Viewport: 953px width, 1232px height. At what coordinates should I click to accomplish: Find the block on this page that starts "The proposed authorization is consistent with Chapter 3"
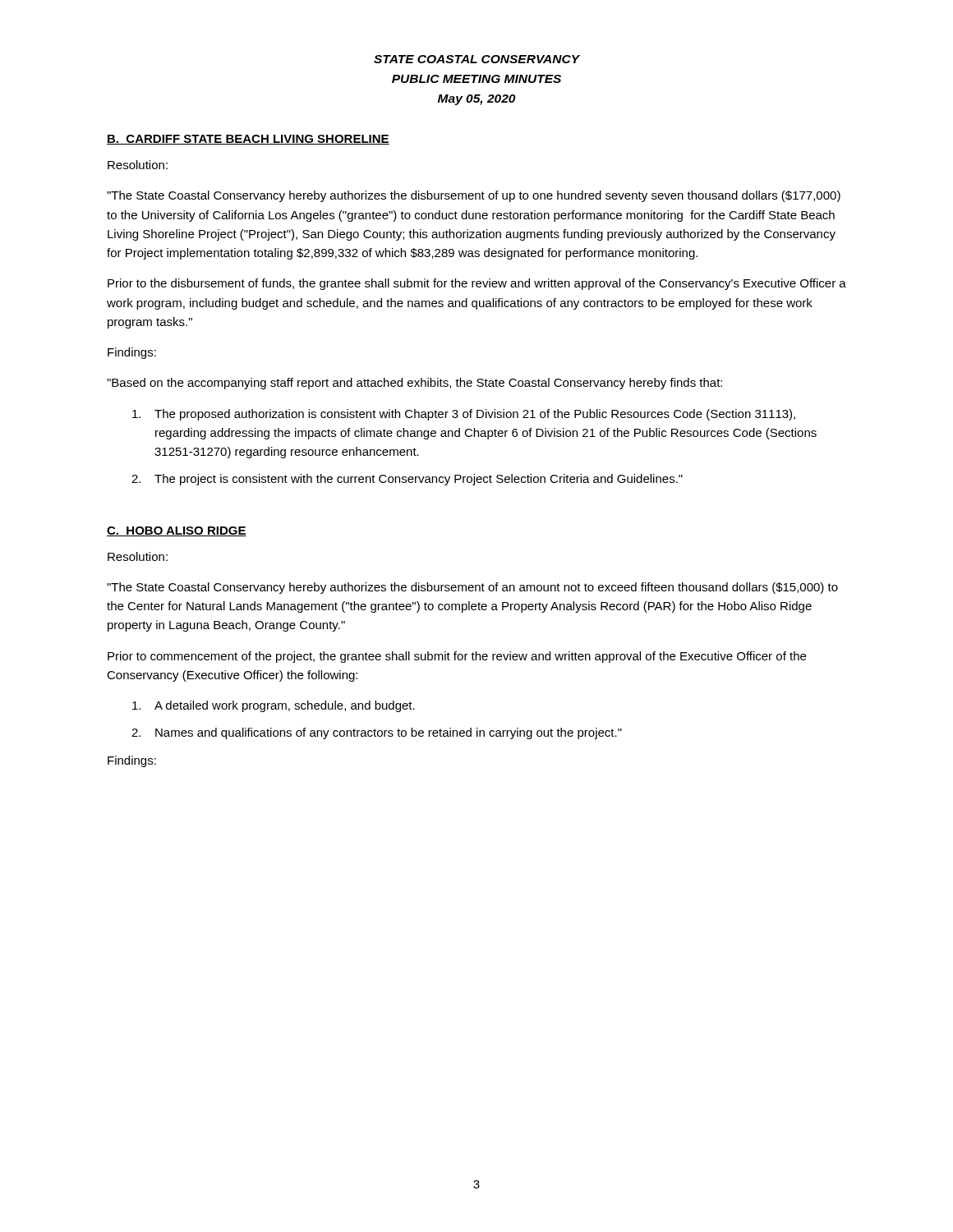489,432
